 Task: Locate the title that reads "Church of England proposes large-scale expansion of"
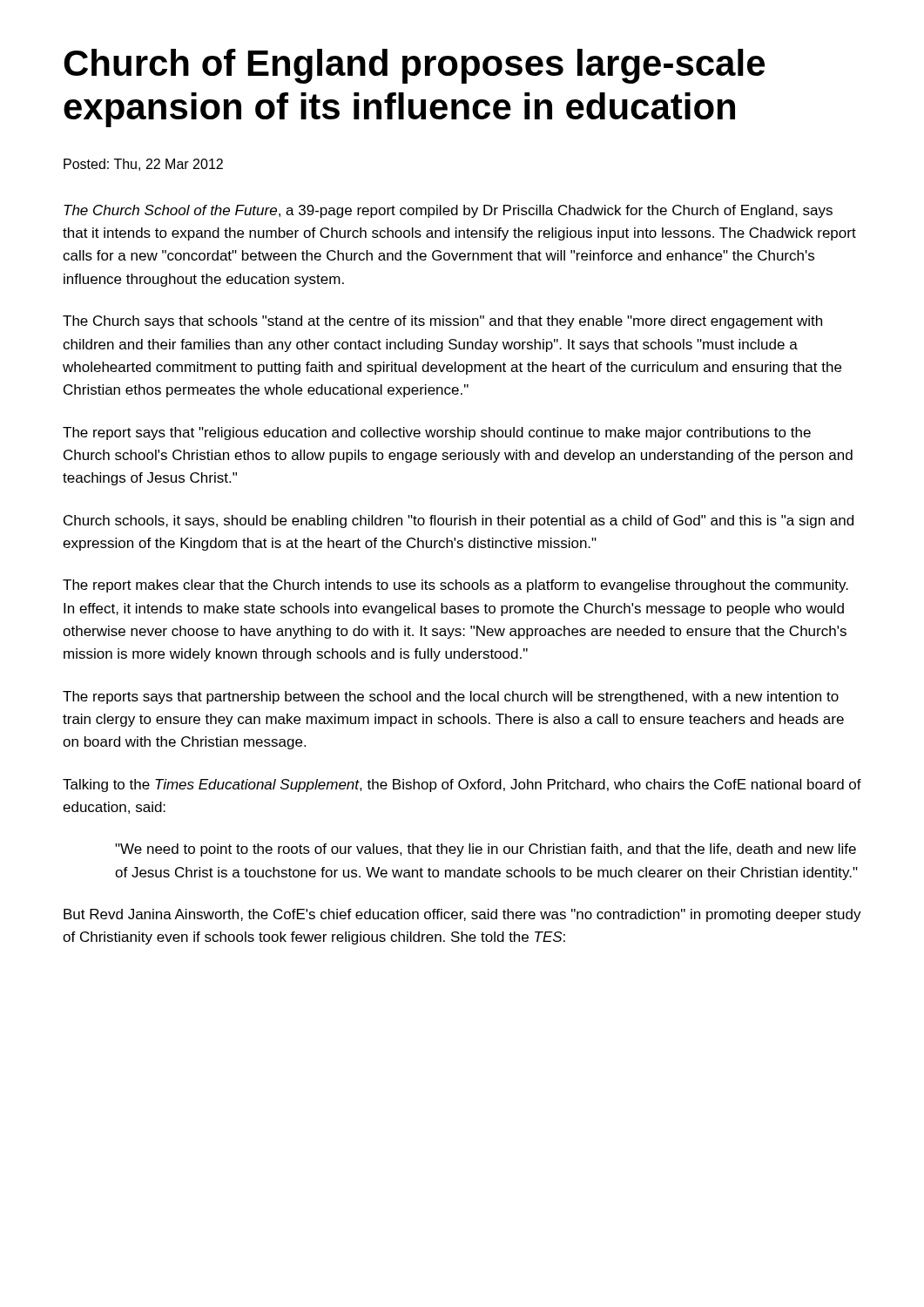tap(462, 86)
